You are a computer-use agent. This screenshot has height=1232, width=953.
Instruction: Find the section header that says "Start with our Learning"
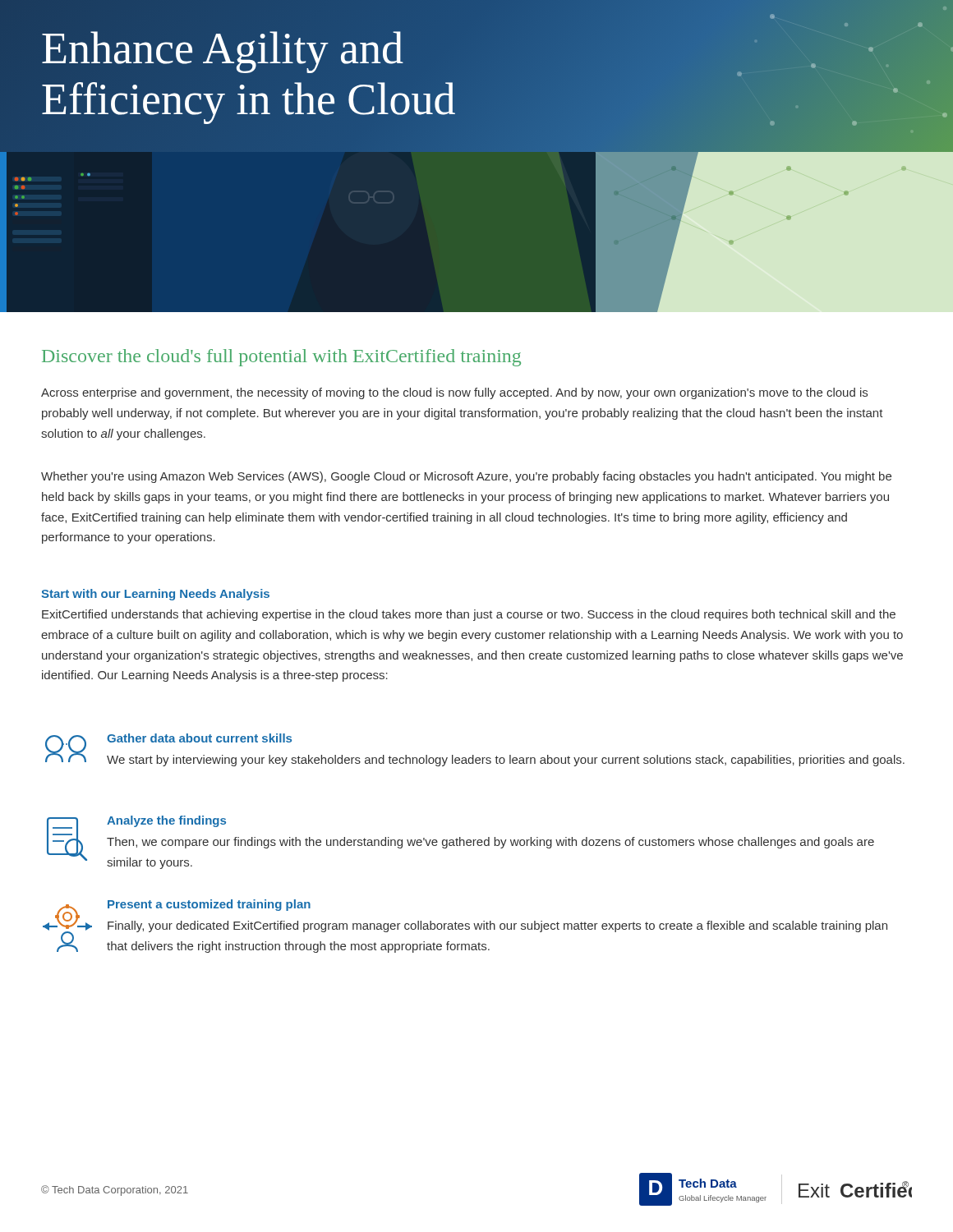155,595
